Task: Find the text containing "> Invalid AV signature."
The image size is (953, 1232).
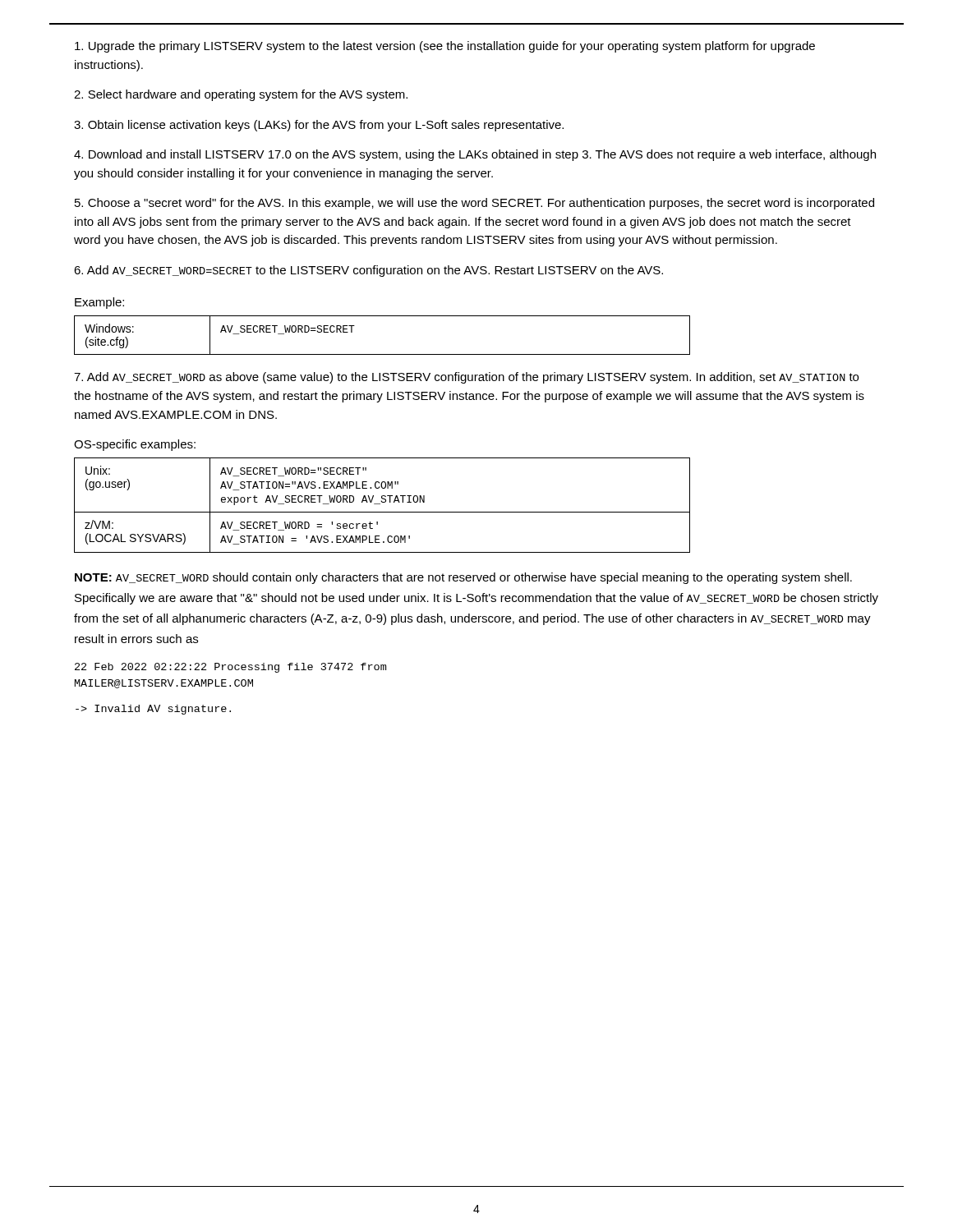Action: point(154,709)
